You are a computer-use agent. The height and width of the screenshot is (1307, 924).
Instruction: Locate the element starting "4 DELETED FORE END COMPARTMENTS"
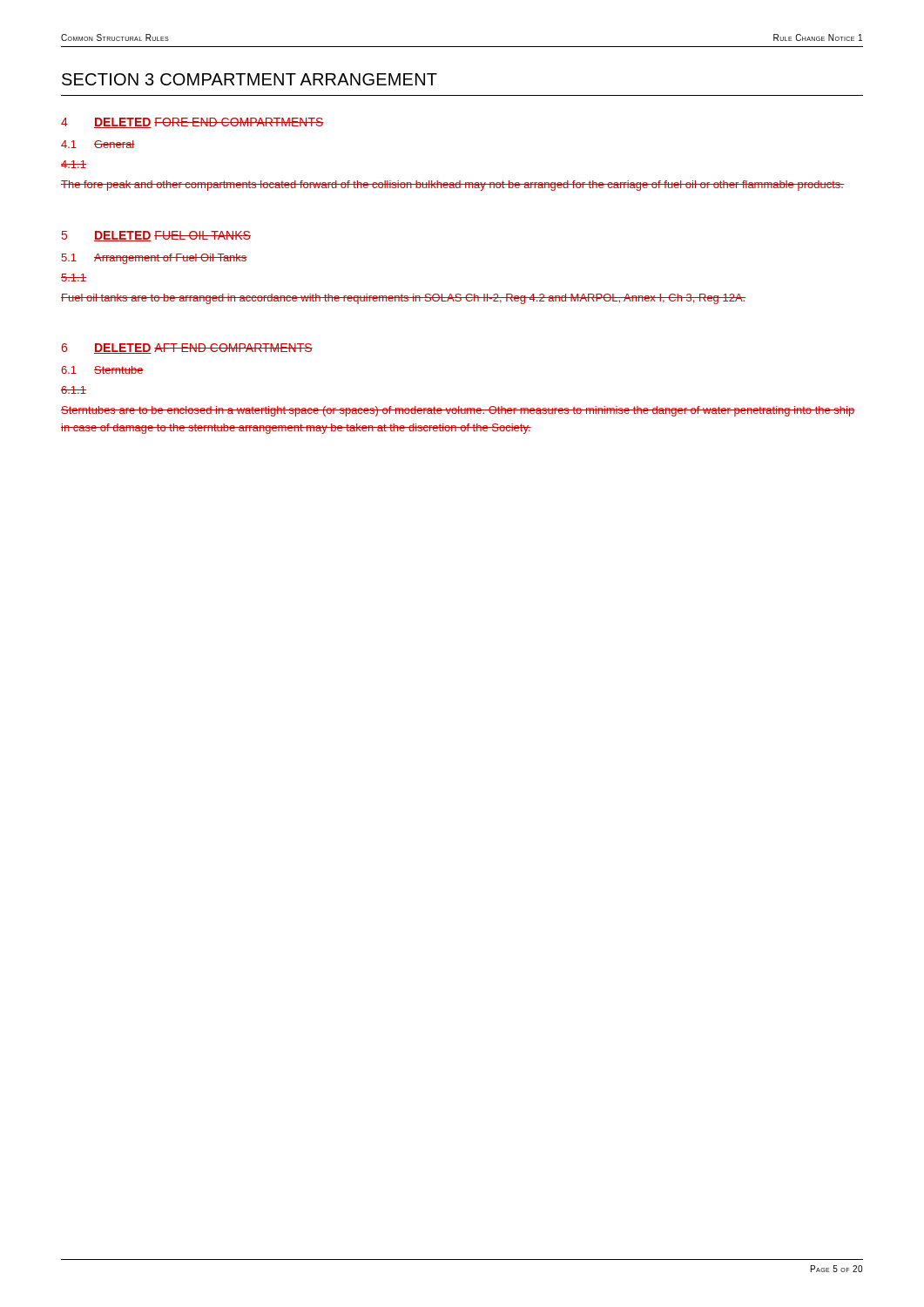point(192,122)
